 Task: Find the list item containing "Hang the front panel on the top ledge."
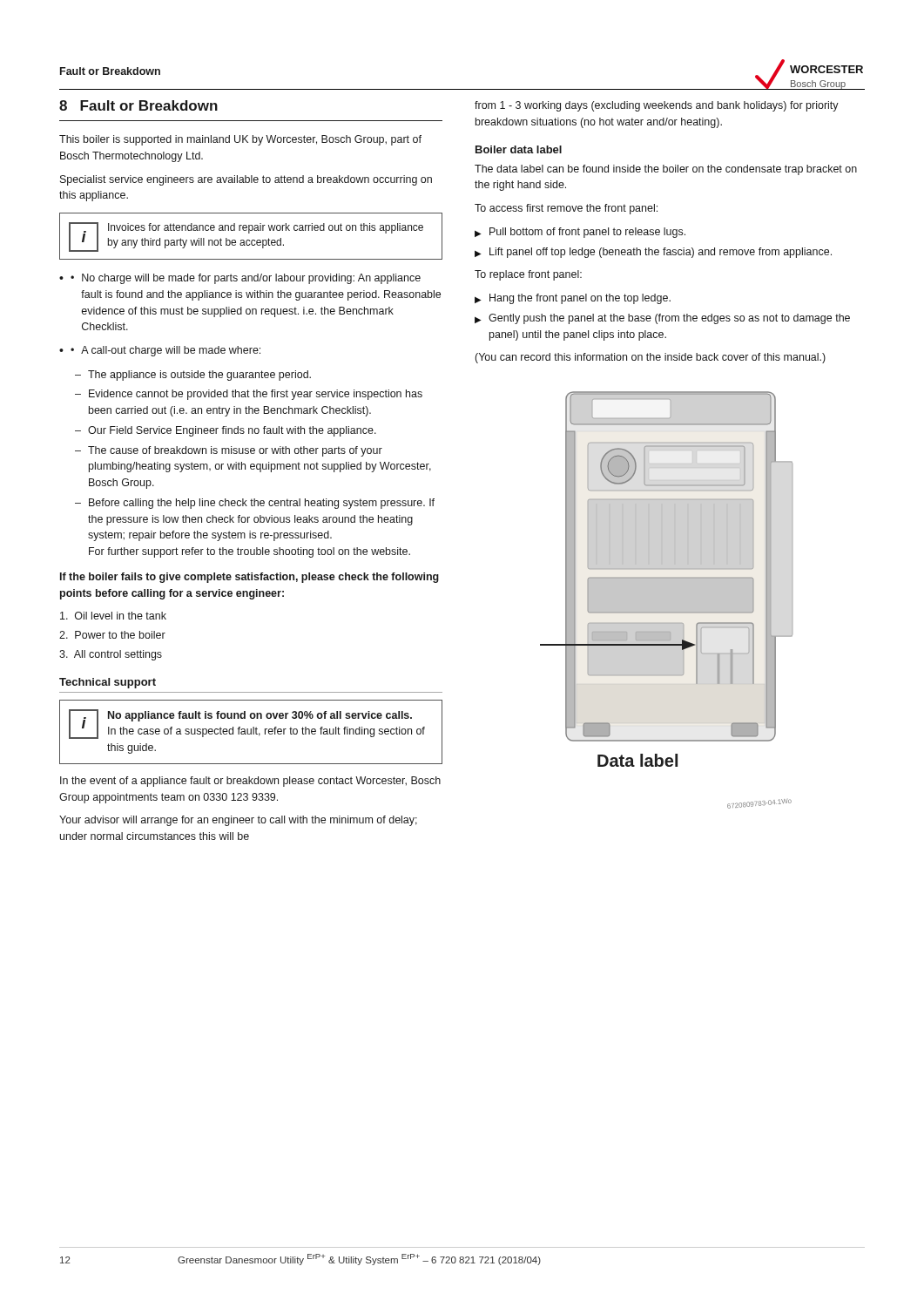coord(580,298)
